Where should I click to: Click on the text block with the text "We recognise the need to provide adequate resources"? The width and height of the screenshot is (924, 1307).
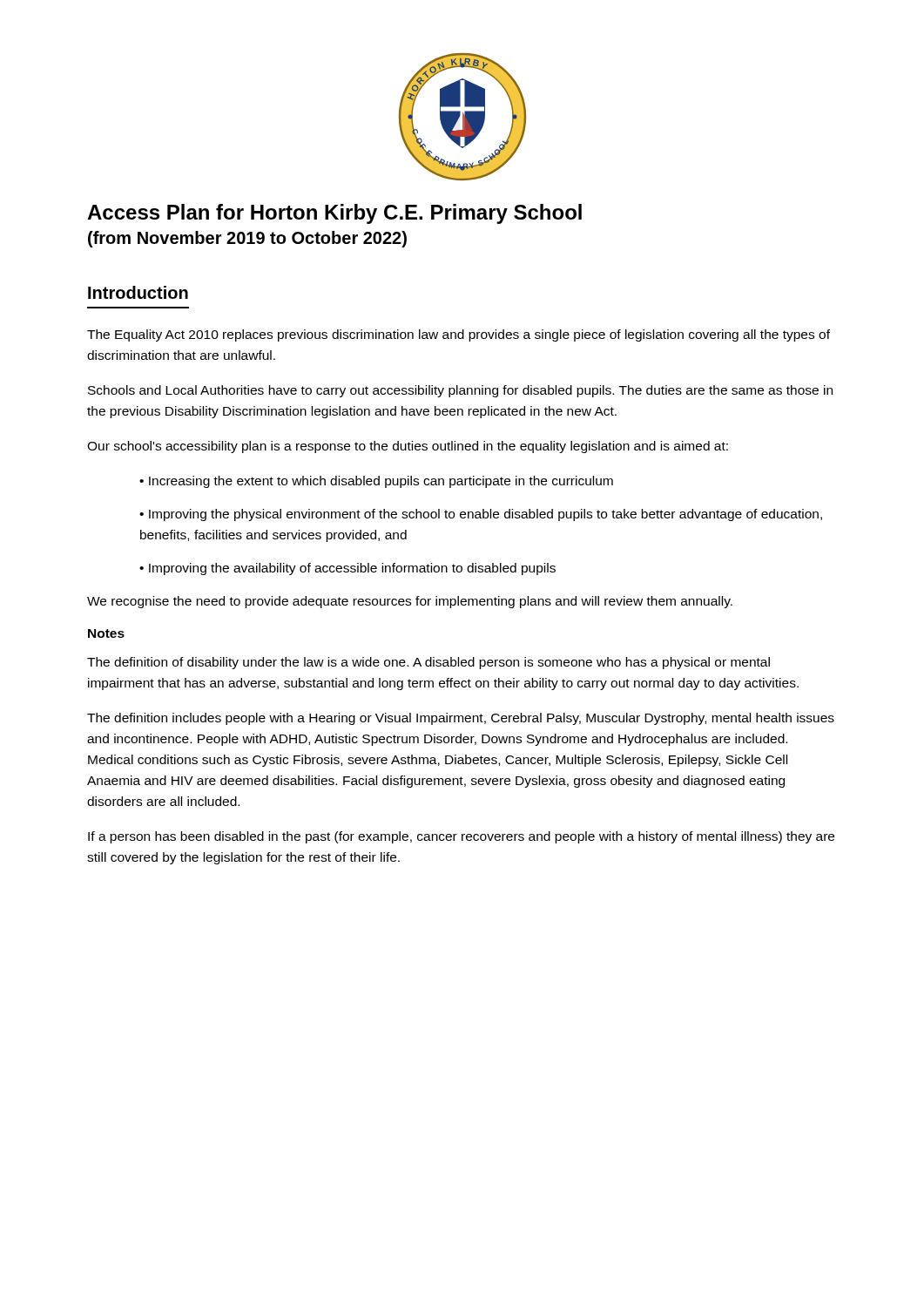pos(410,601)
